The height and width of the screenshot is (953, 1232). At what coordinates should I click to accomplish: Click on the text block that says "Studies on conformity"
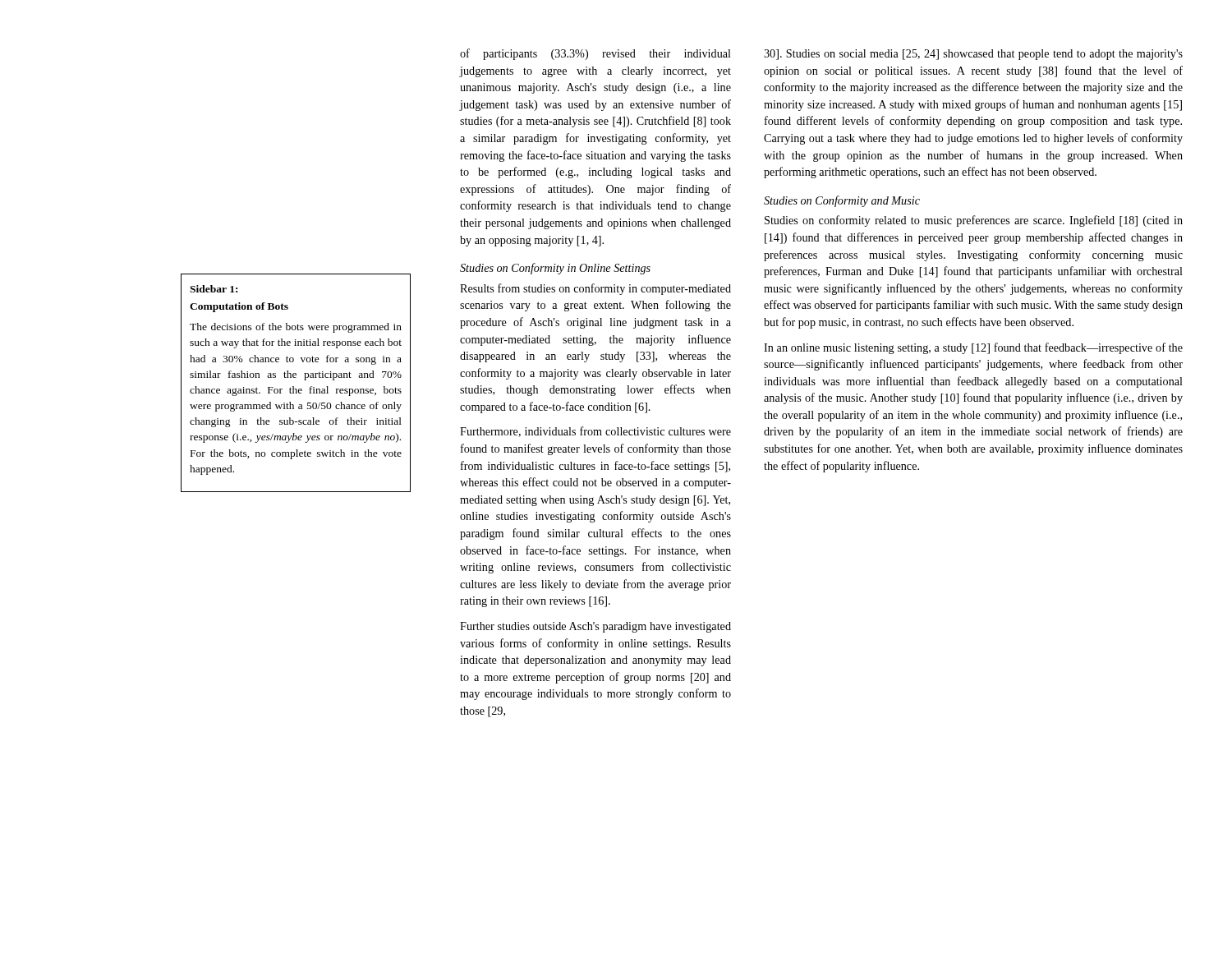(x=973, y=343)
